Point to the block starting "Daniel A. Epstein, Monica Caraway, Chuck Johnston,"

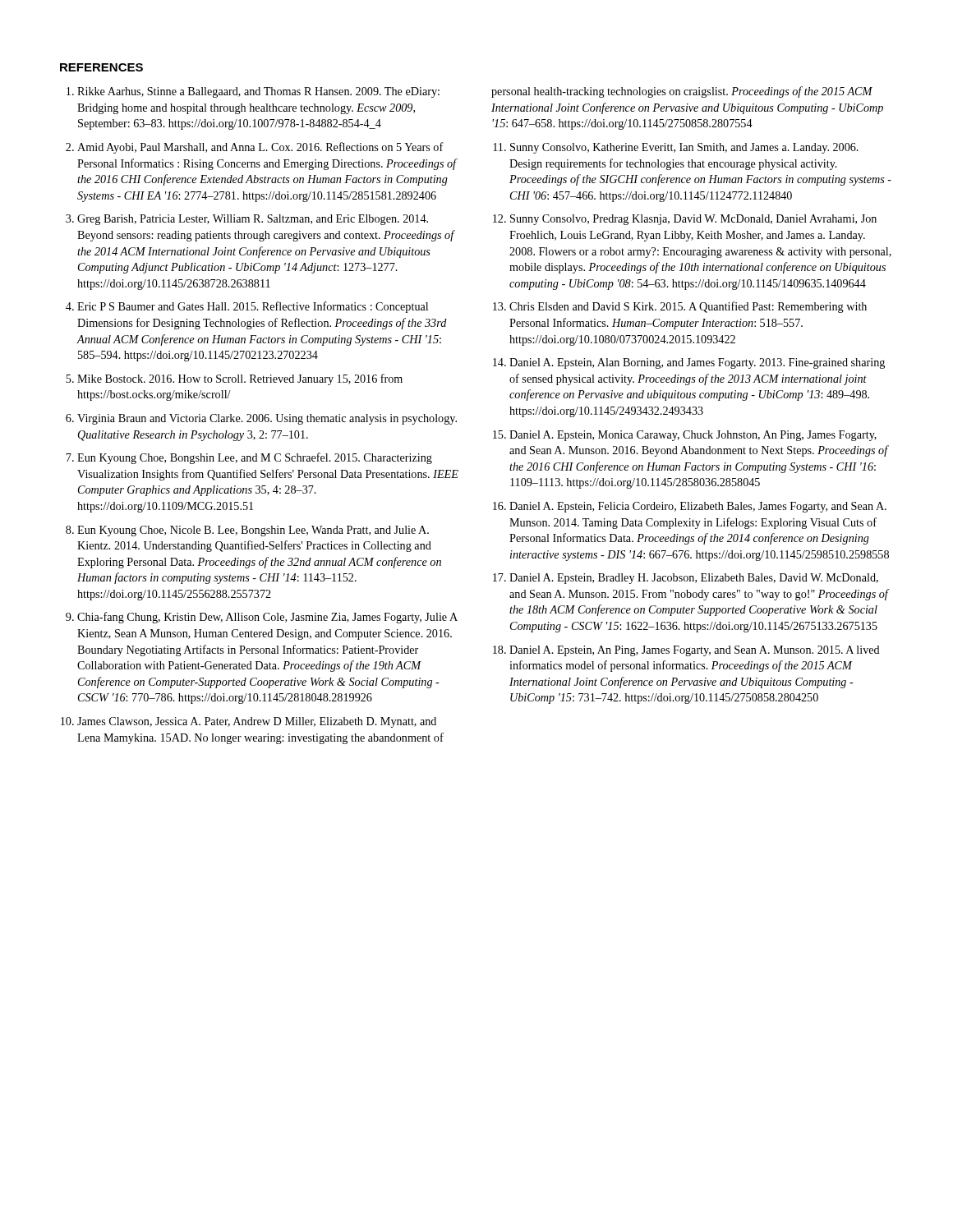[x=698, y=458]
